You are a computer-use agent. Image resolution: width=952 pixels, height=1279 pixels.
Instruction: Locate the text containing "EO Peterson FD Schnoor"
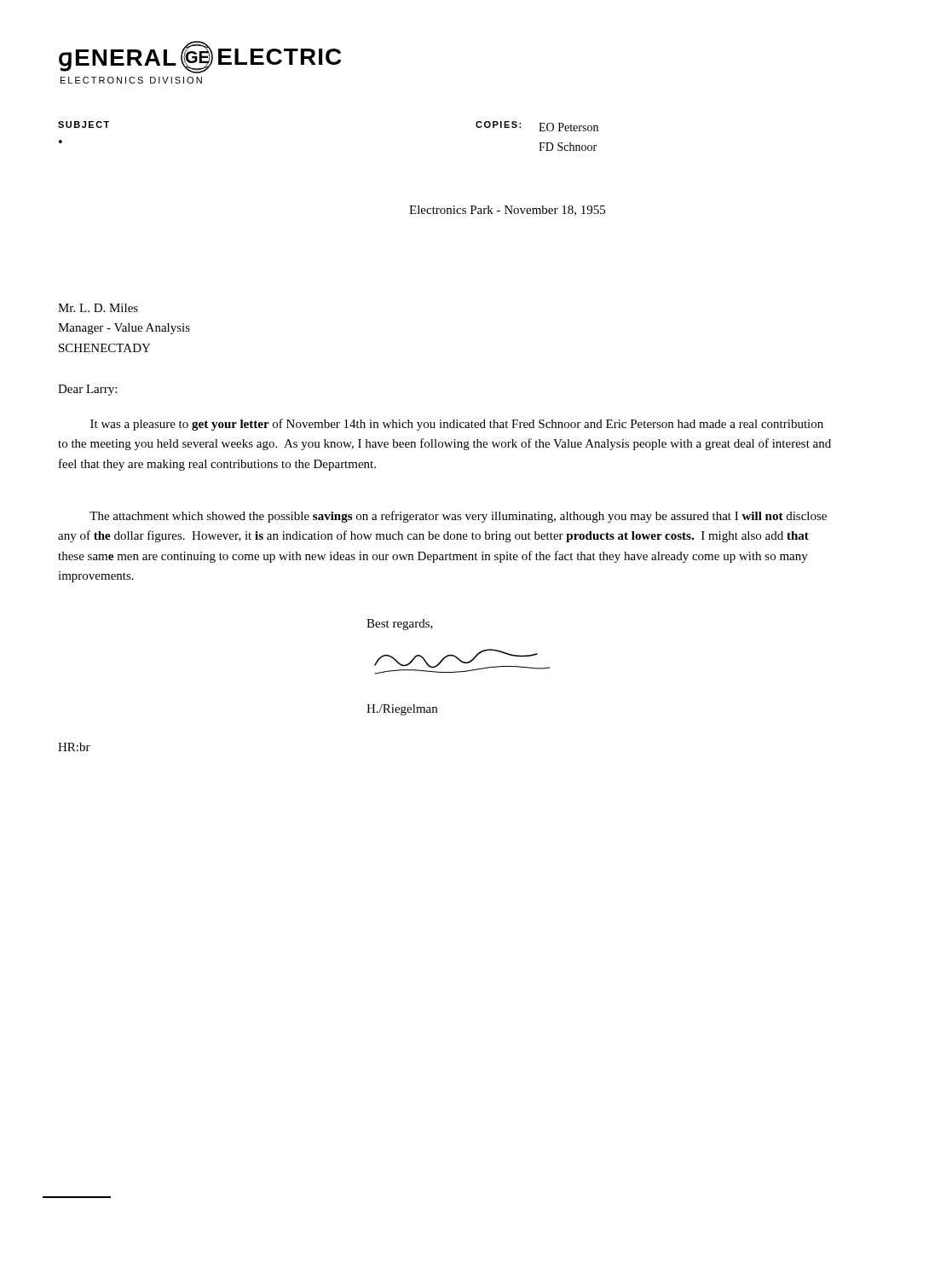coord(569,137)
